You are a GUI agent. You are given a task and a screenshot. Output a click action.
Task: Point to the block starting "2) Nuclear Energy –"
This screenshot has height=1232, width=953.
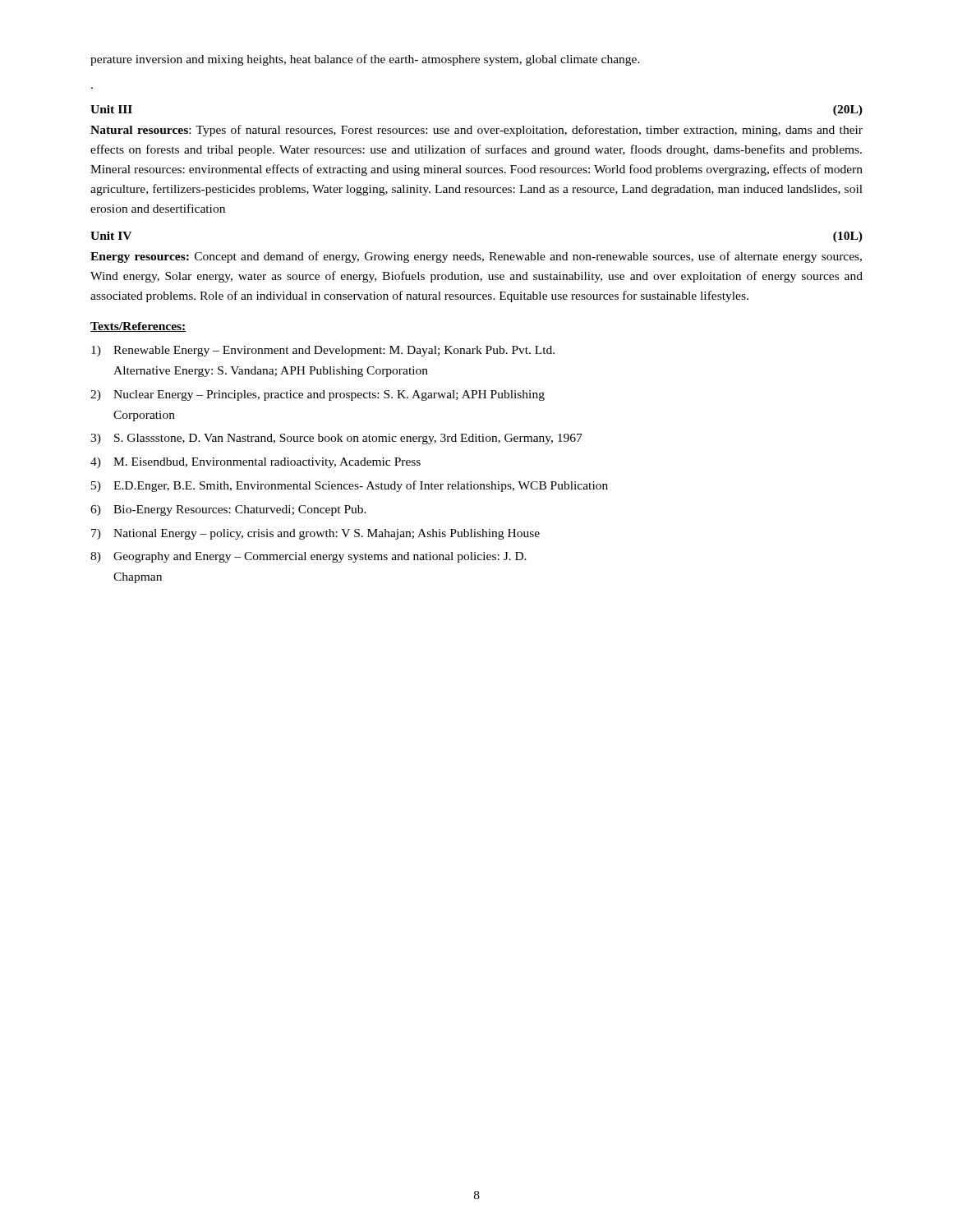tap(317, 405)
